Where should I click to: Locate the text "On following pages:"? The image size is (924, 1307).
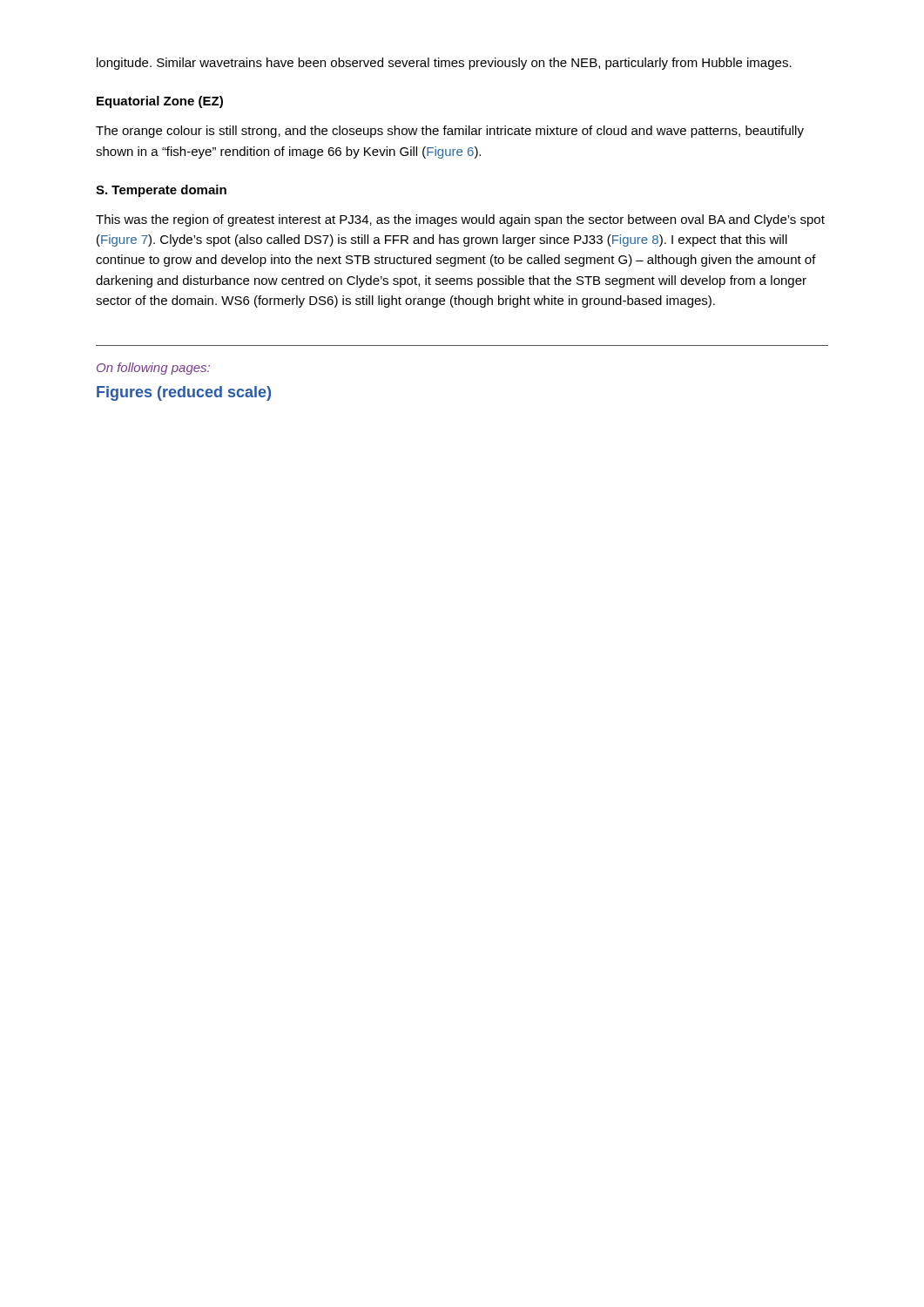[x=153, y=367]
